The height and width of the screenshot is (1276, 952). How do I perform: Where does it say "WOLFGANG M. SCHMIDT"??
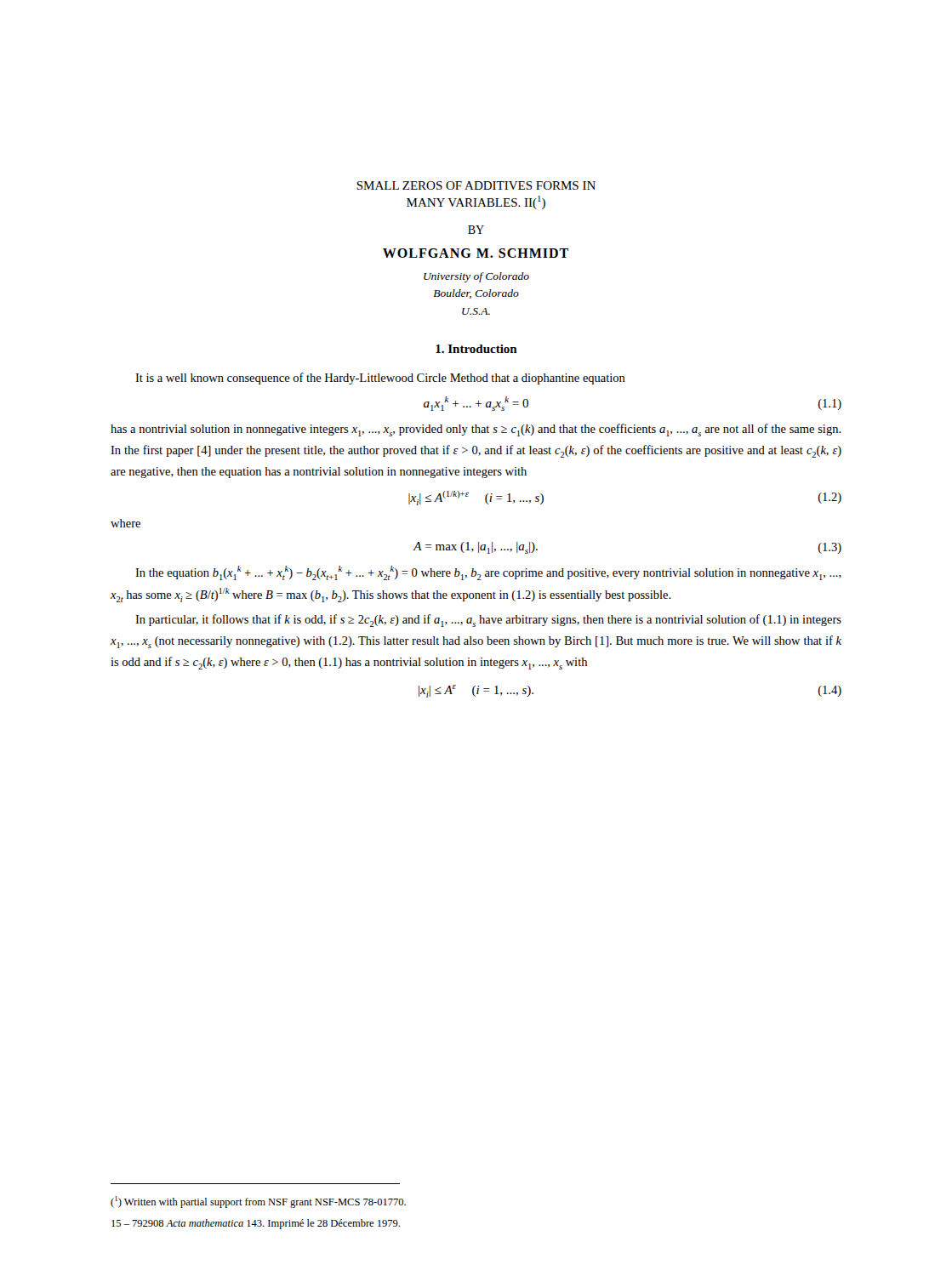click(476, 253)
